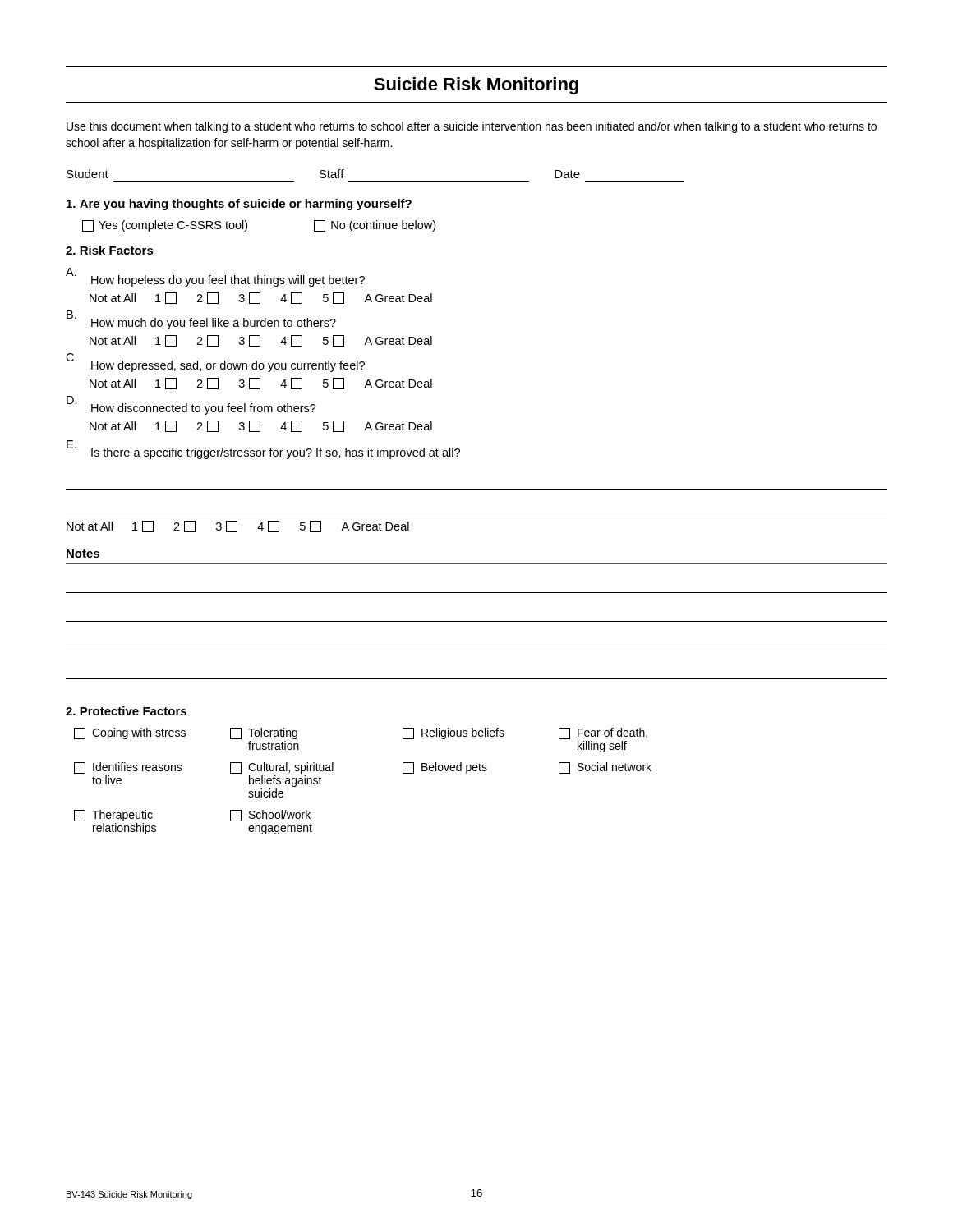
Task: Find the text block starting "2. Risk Factors"
Action: click(x=110, y=250)
